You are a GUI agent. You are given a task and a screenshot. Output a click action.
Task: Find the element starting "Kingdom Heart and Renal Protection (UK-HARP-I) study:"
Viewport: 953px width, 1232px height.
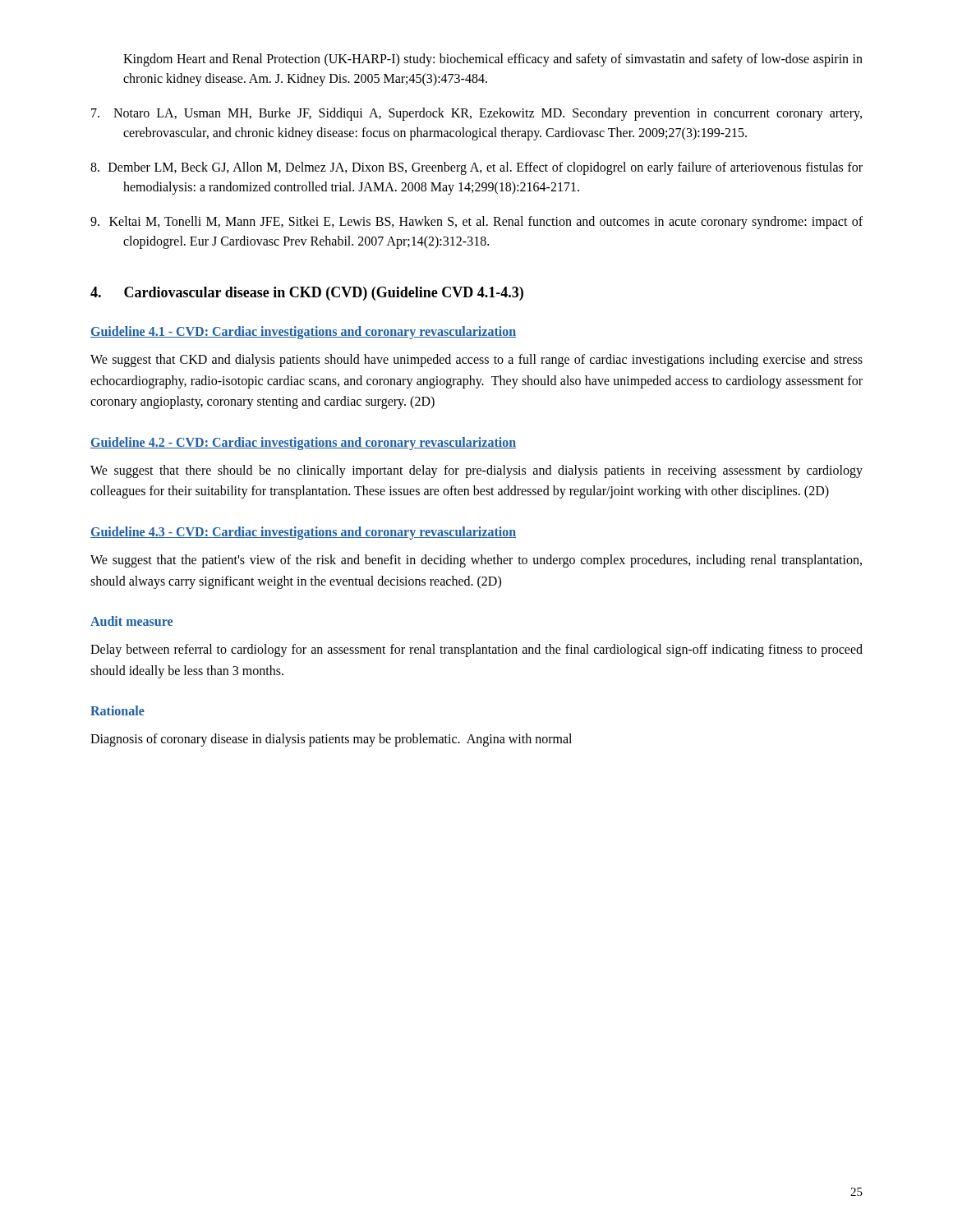pyautogui.click(x=493, y=69)
